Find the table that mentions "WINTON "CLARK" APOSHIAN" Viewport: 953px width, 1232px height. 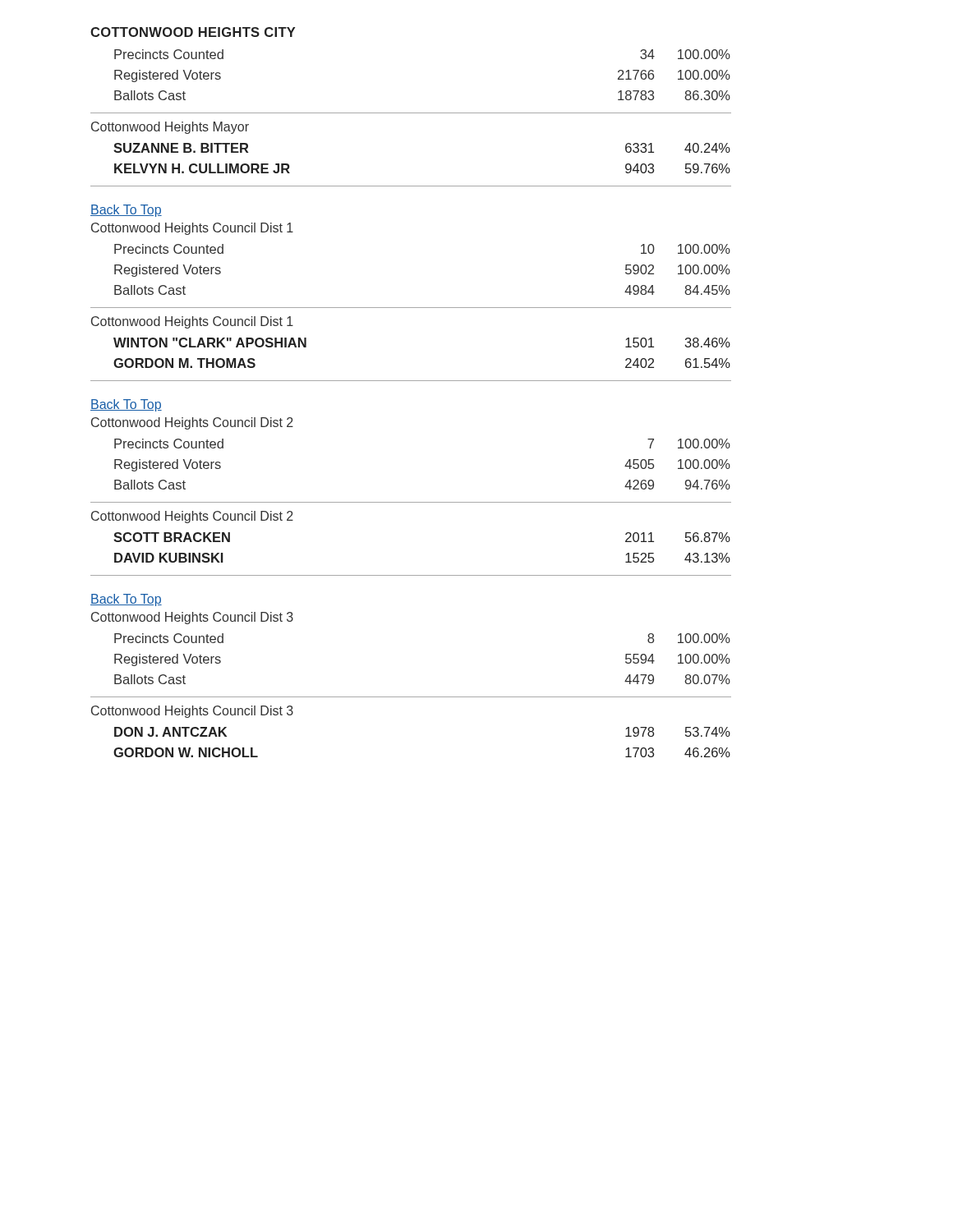coord(411,353)
